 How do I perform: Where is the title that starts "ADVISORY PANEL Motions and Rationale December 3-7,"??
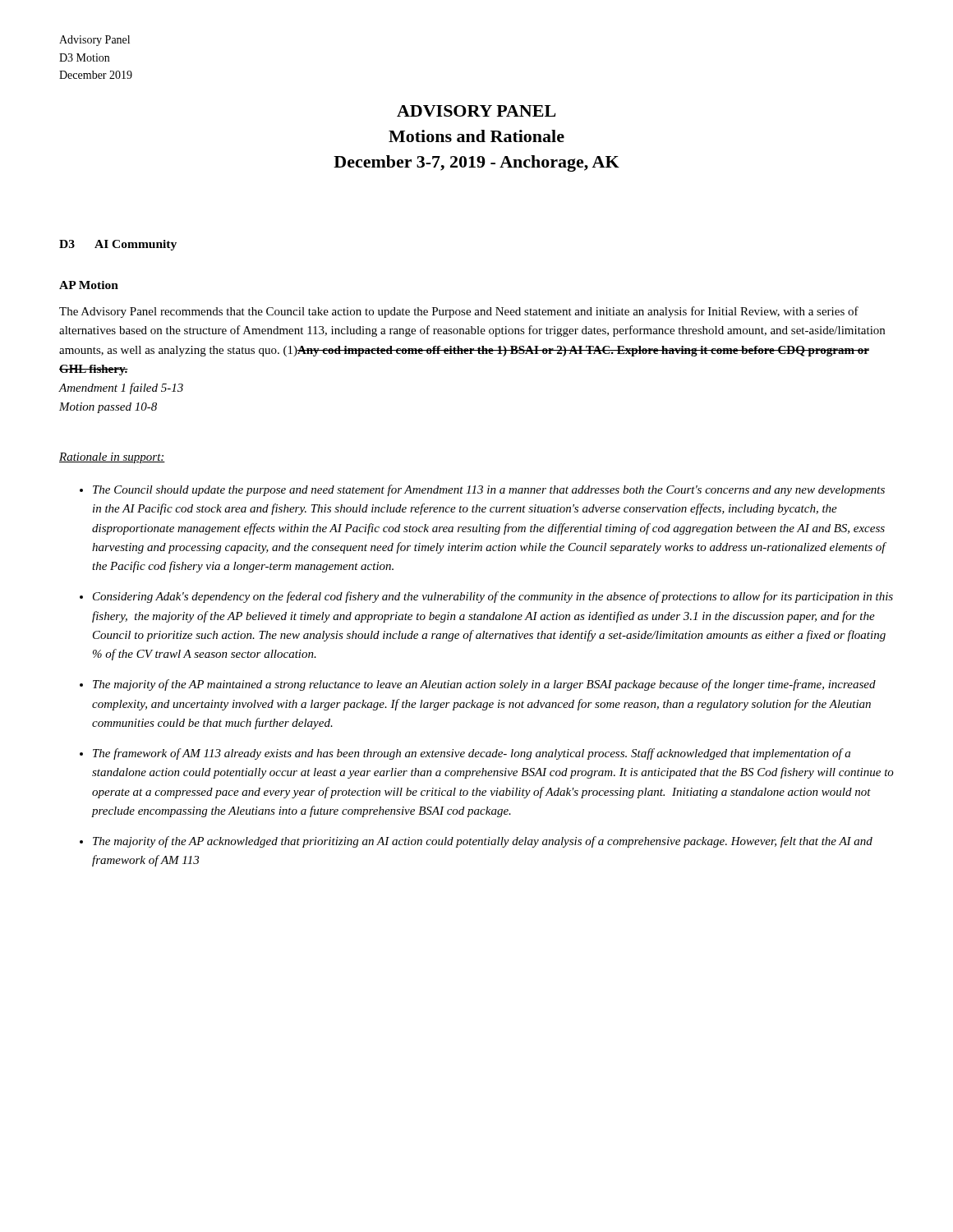point(476,137)
